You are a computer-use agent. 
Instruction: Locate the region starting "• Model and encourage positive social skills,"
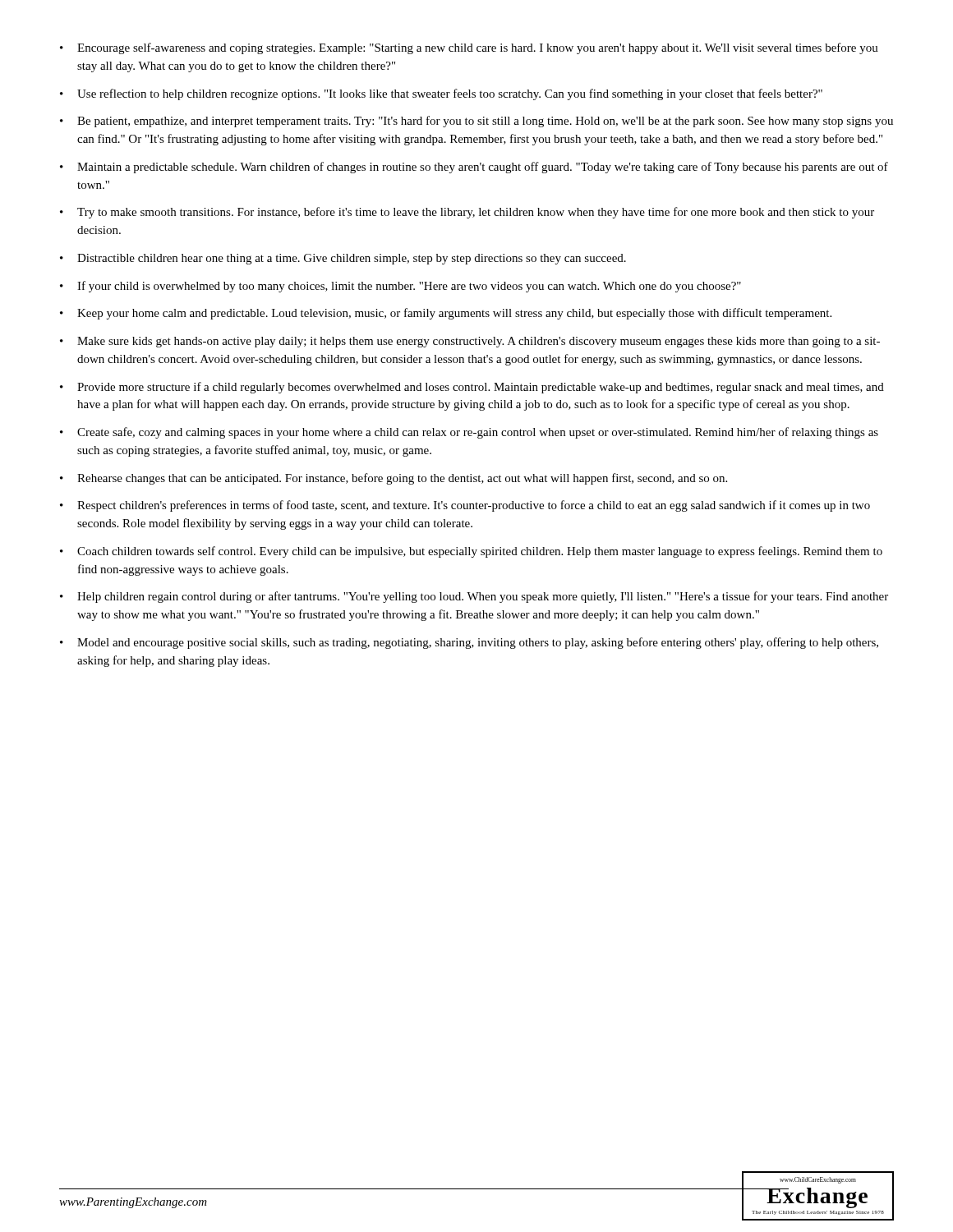click(476, 652)
